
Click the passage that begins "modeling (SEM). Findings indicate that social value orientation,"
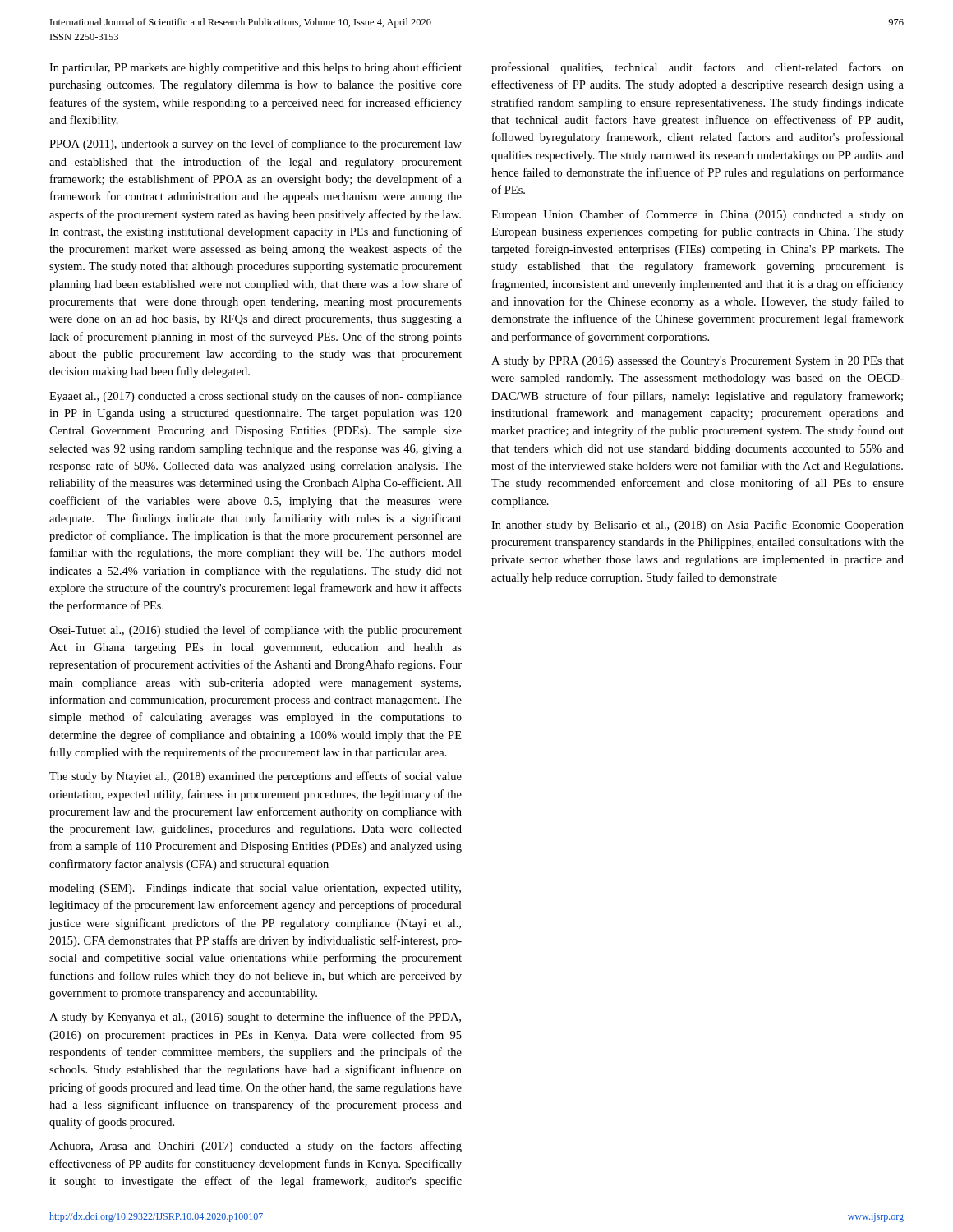pyautogui.click(x=255, y=940)
